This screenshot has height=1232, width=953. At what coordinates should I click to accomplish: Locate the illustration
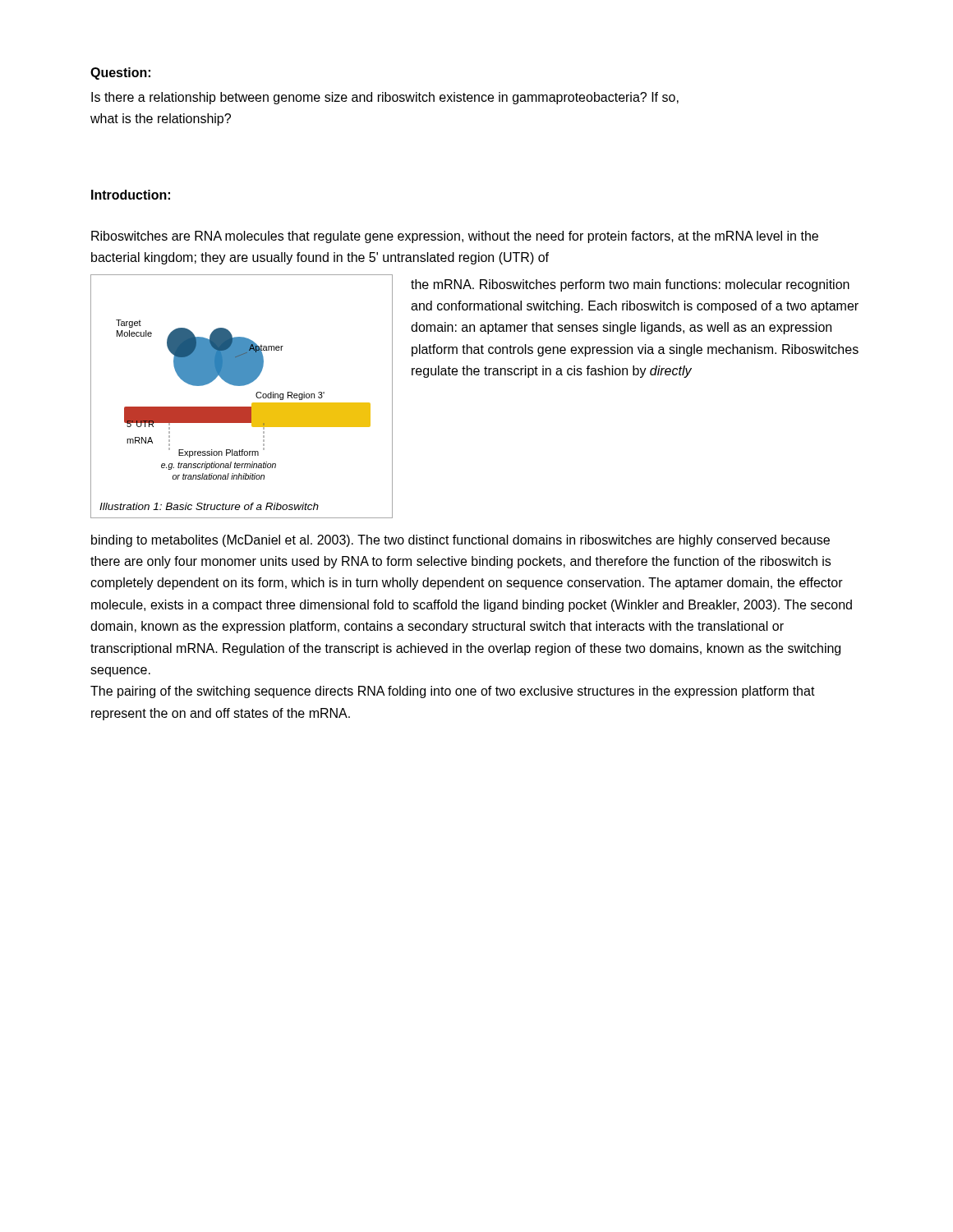click(x=242, y=396)
